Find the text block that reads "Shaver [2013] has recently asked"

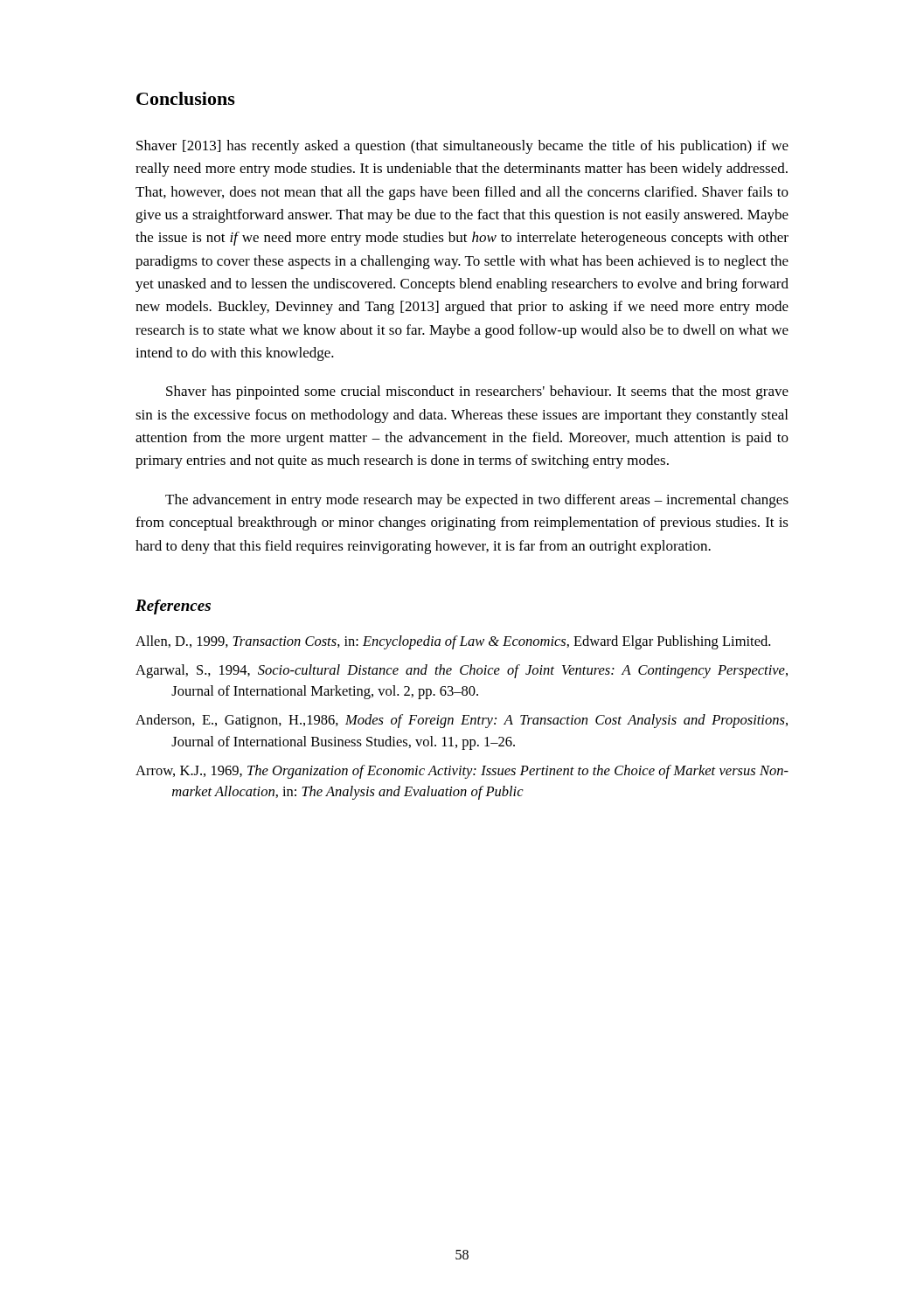pyautogui.click(x=462, y=249)
